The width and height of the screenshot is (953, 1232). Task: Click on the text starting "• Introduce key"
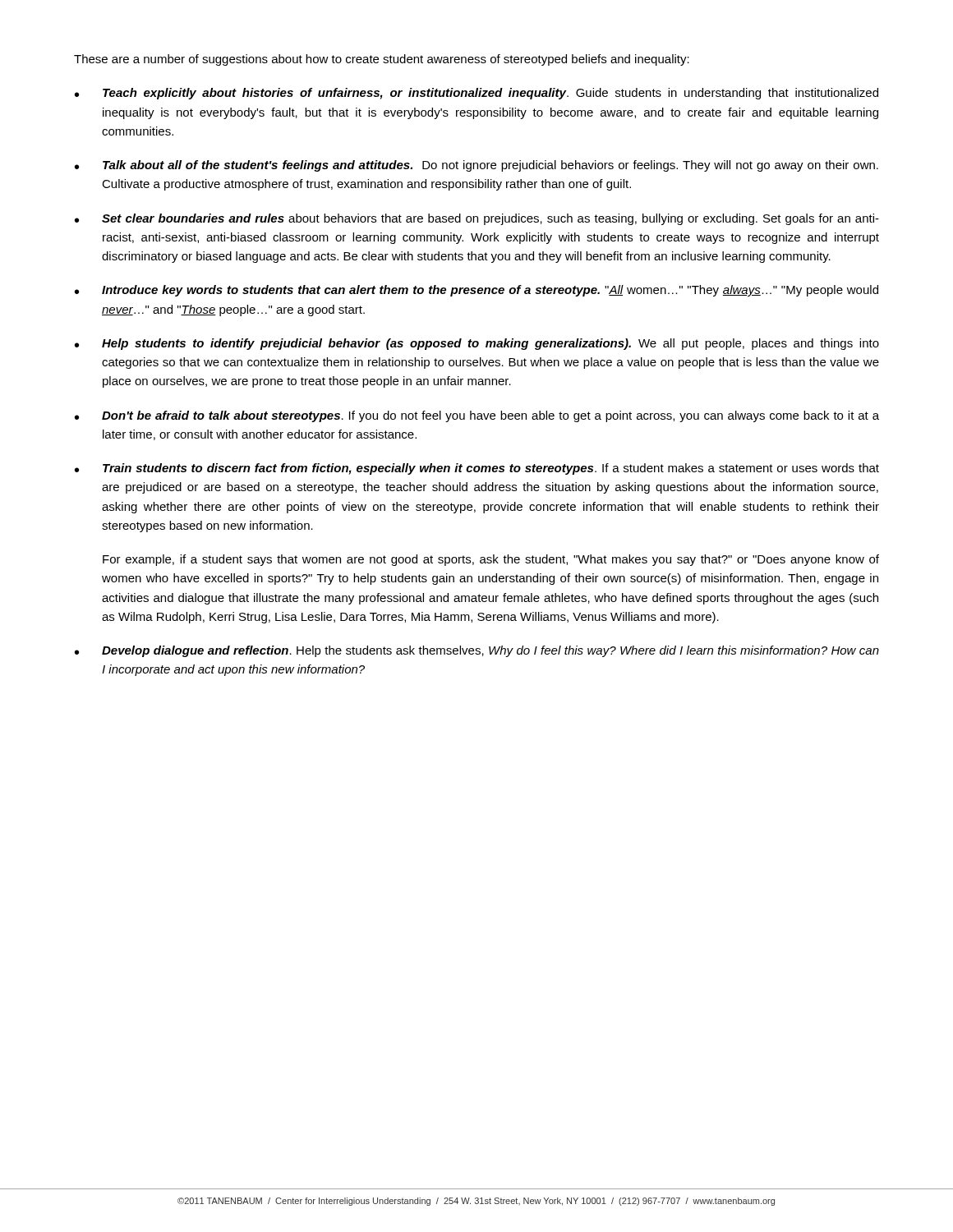476,299
